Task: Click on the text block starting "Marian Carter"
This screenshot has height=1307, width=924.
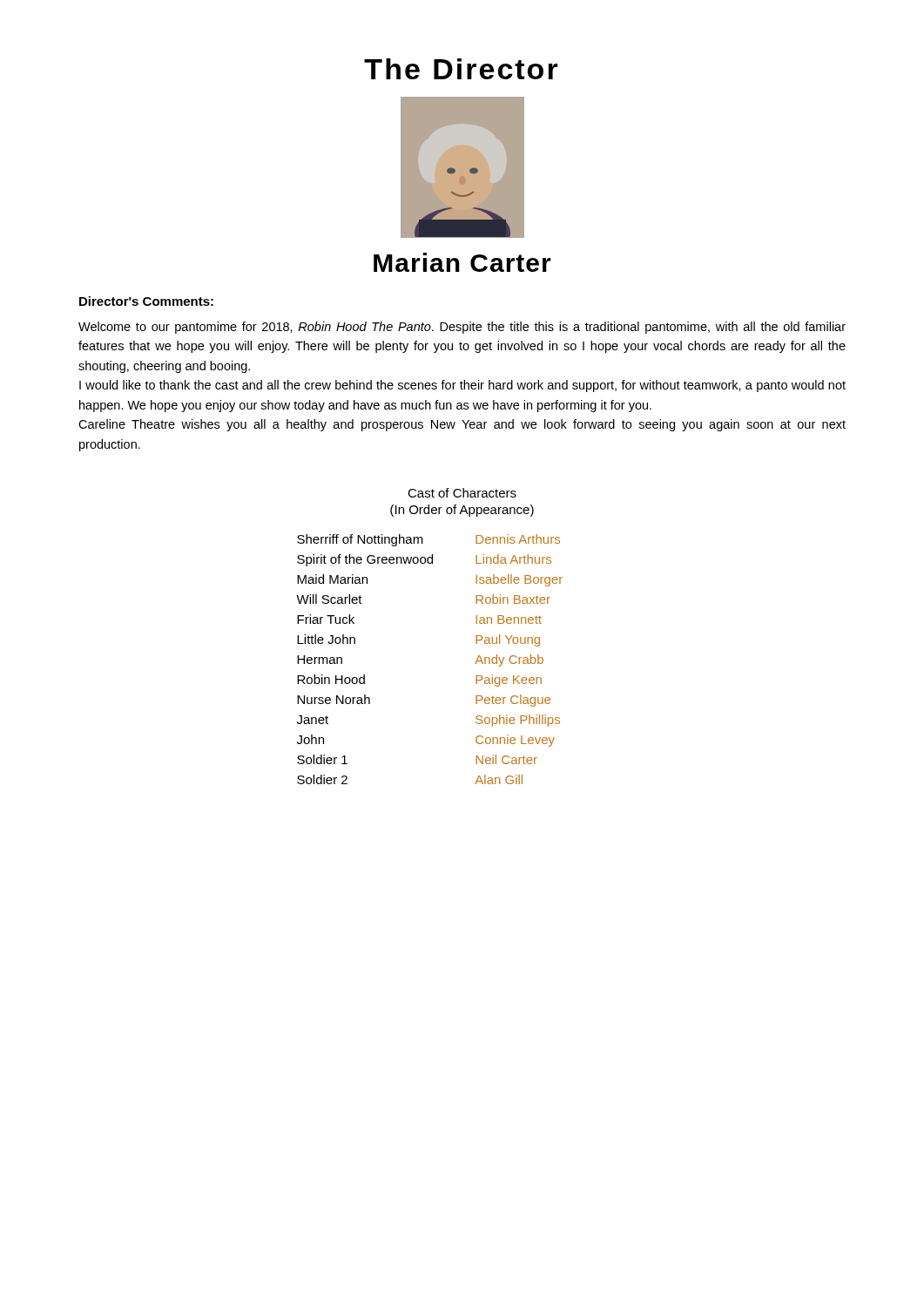Action: tap(462, 263)
